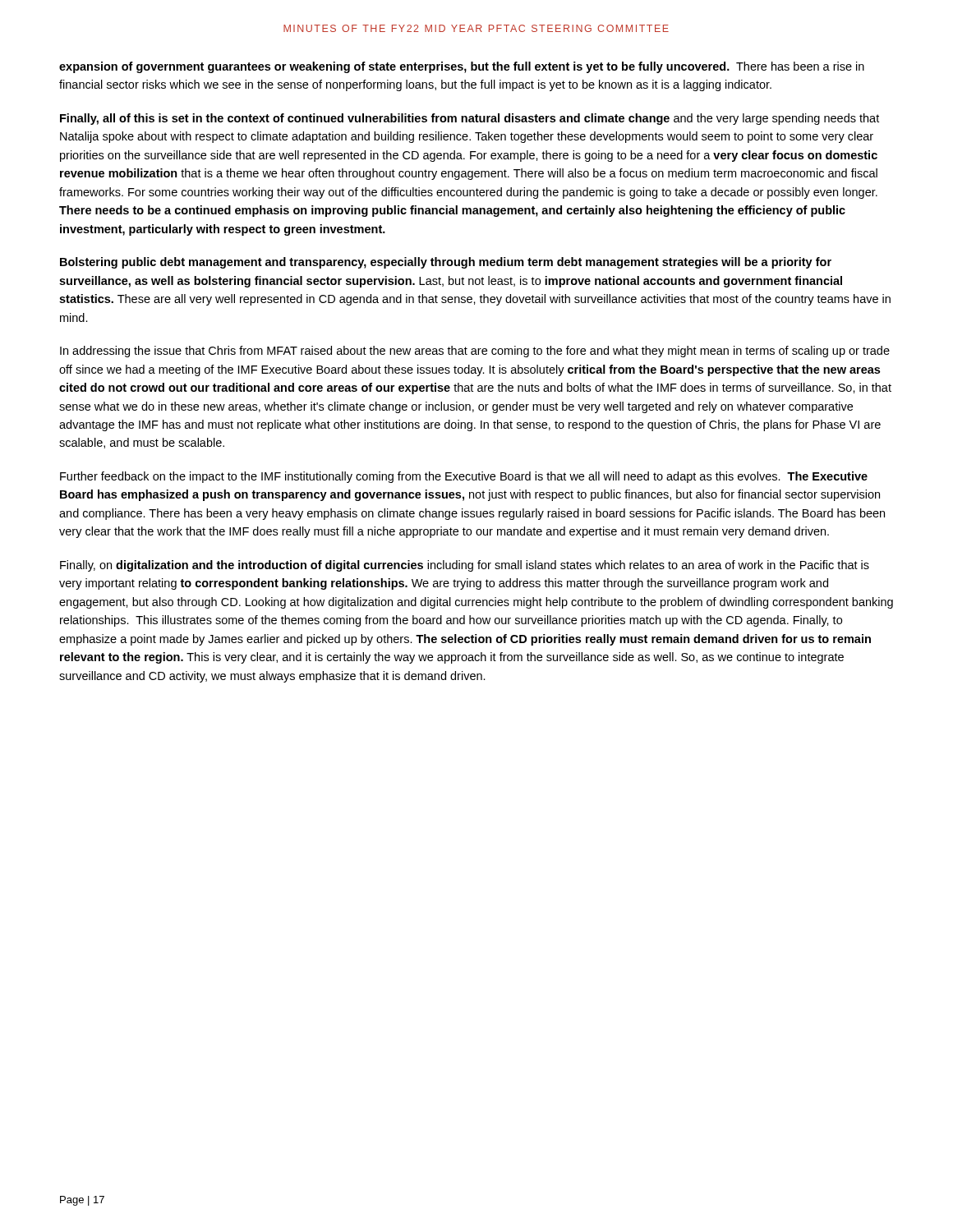Select the text block with the text "Bolstering public debt"

click(x=475, y=290)
